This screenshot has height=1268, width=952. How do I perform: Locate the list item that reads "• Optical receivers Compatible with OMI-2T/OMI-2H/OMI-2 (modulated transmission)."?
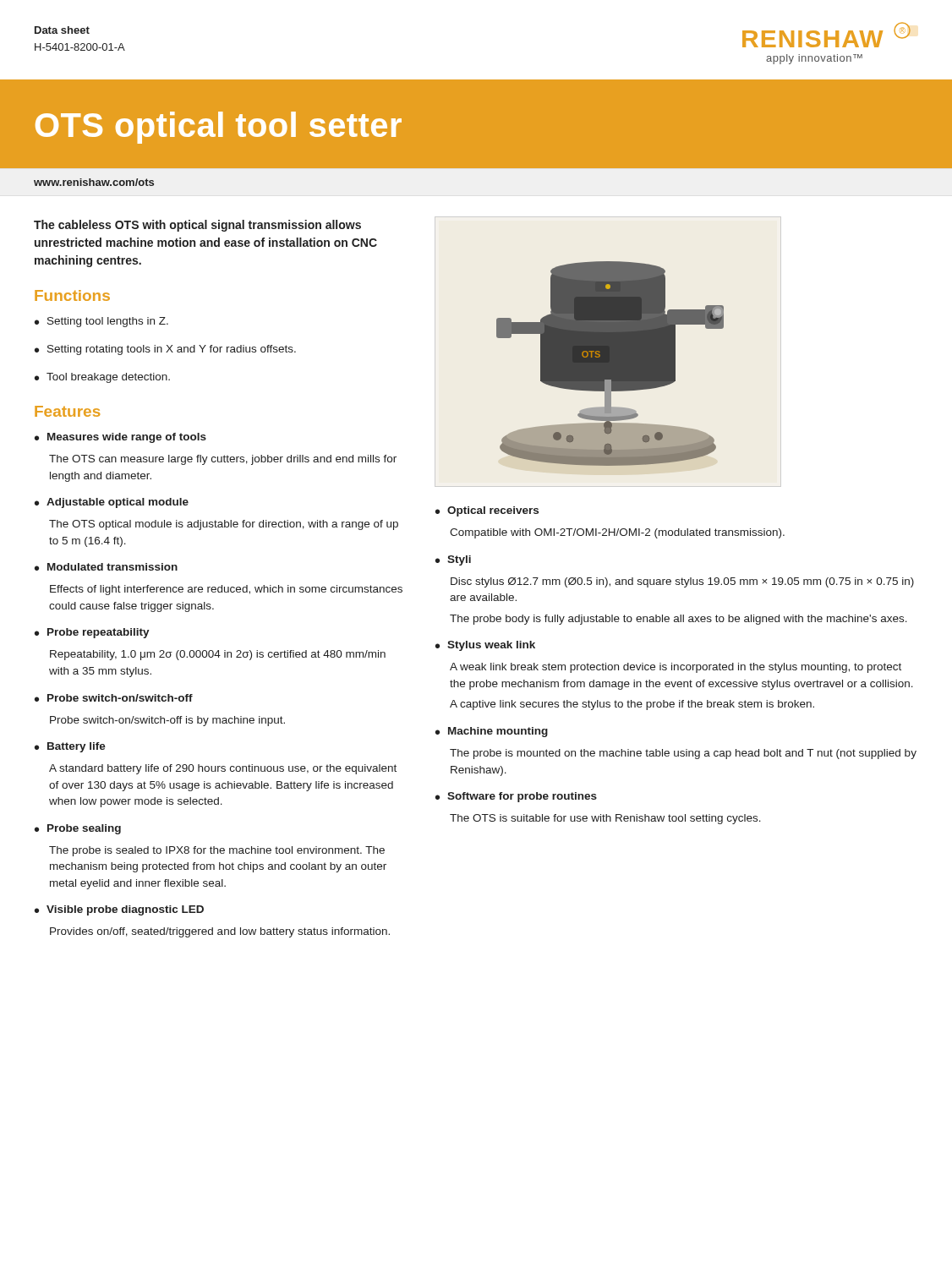pos(676,521)
